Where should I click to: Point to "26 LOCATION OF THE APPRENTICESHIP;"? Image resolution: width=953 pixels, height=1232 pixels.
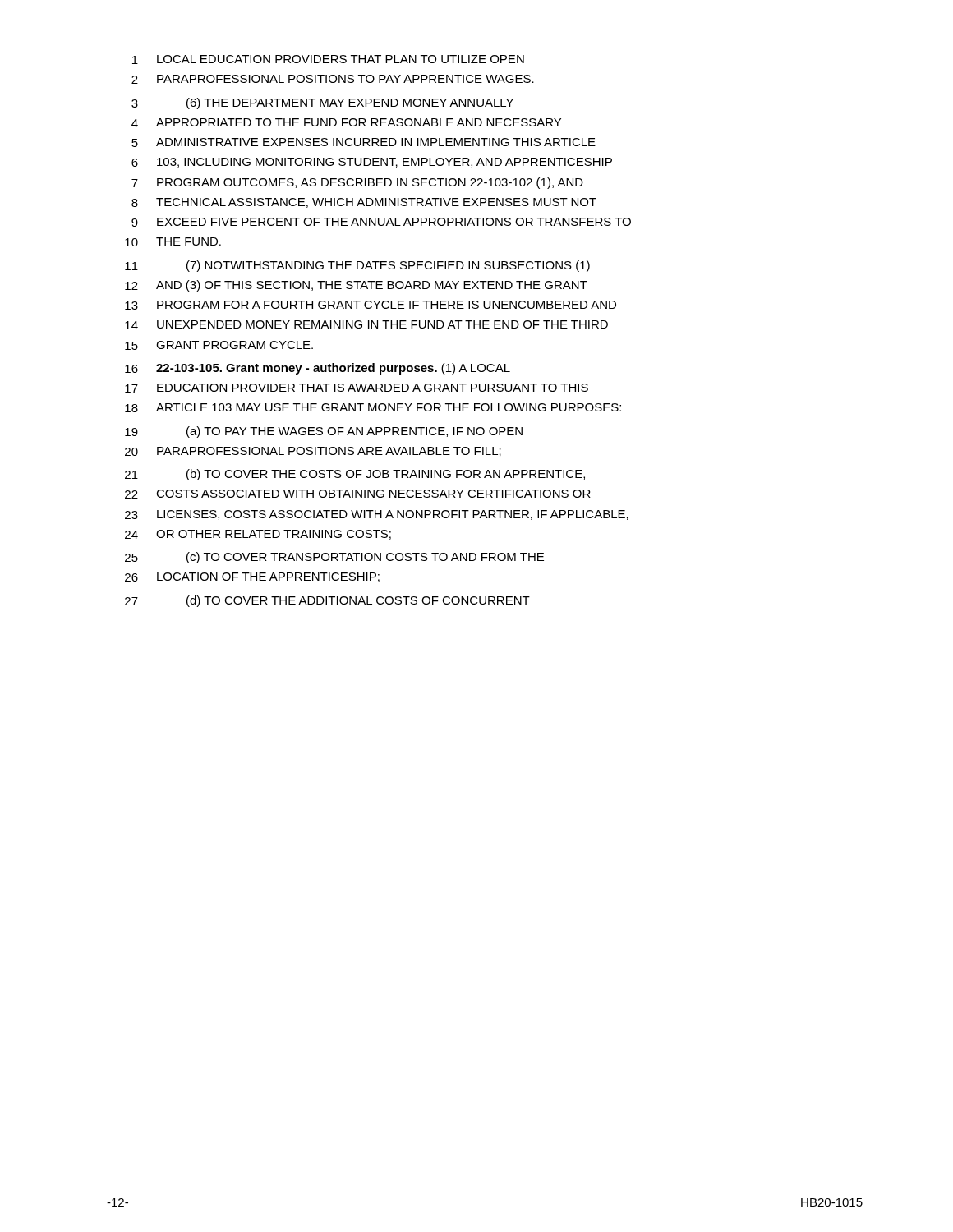[x=252, y=577]
